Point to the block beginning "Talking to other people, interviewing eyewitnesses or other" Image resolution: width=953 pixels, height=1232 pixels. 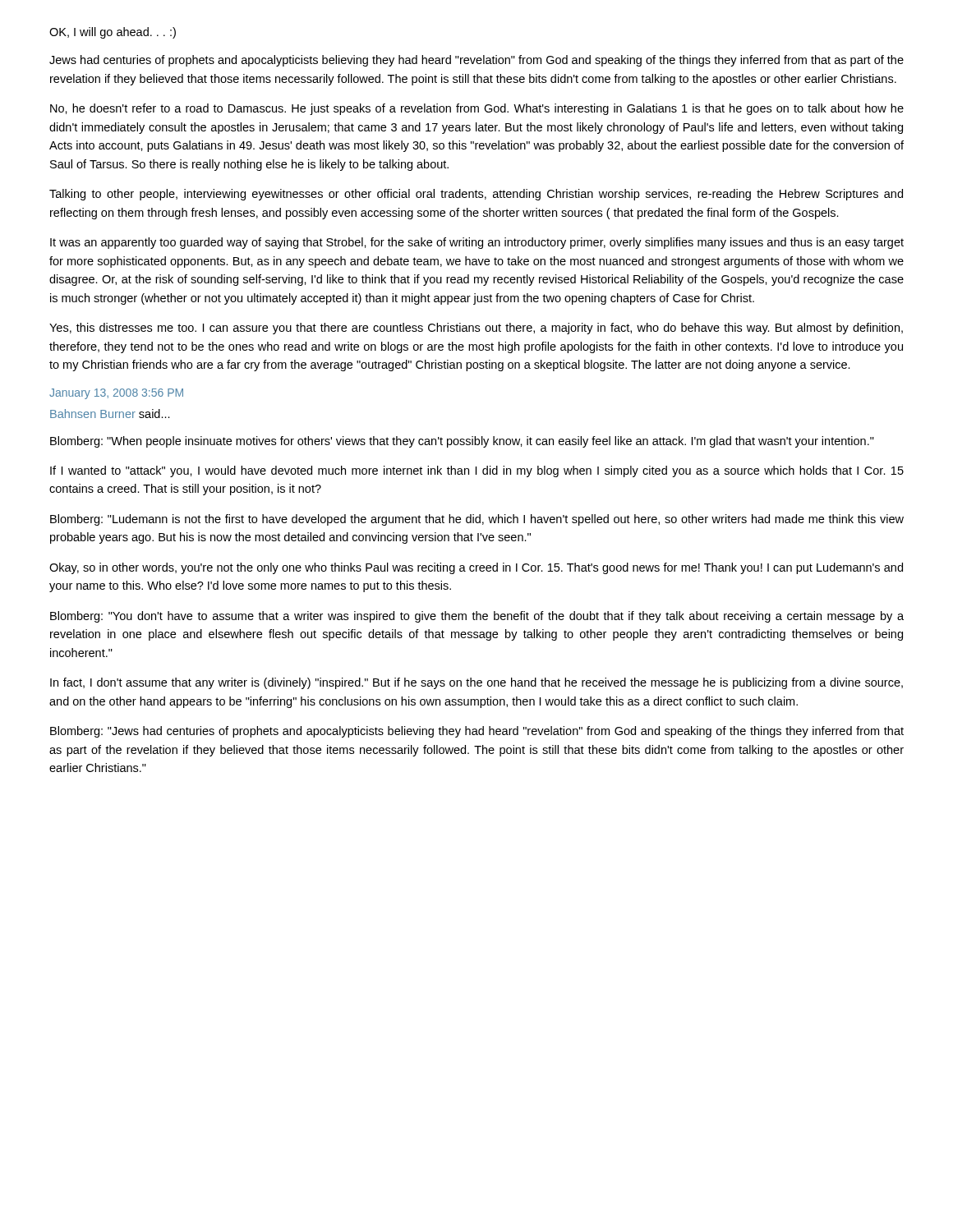pos(476,203)
